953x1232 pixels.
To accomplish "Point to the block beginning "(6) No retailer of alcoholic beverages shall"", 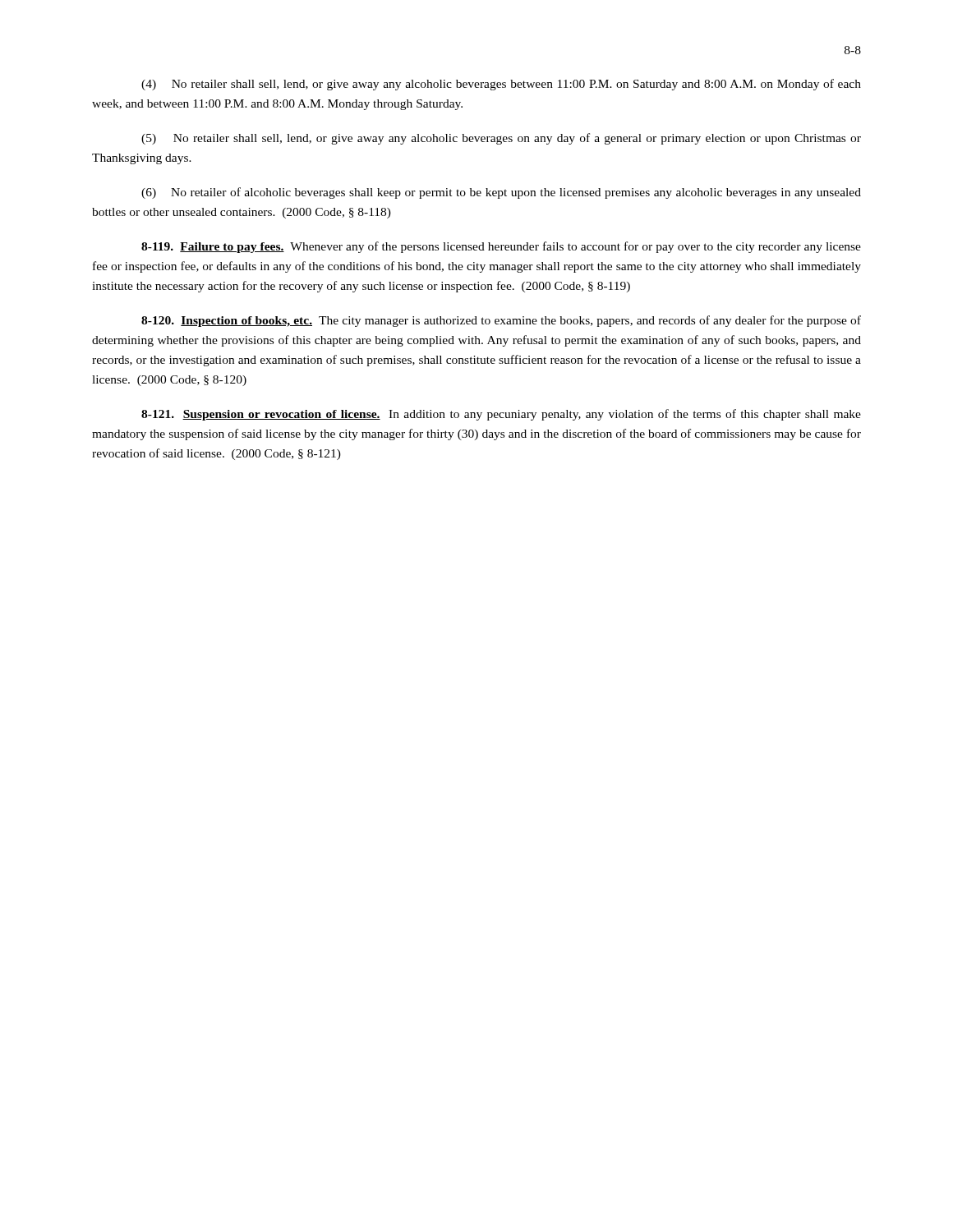I will [476, 202].
